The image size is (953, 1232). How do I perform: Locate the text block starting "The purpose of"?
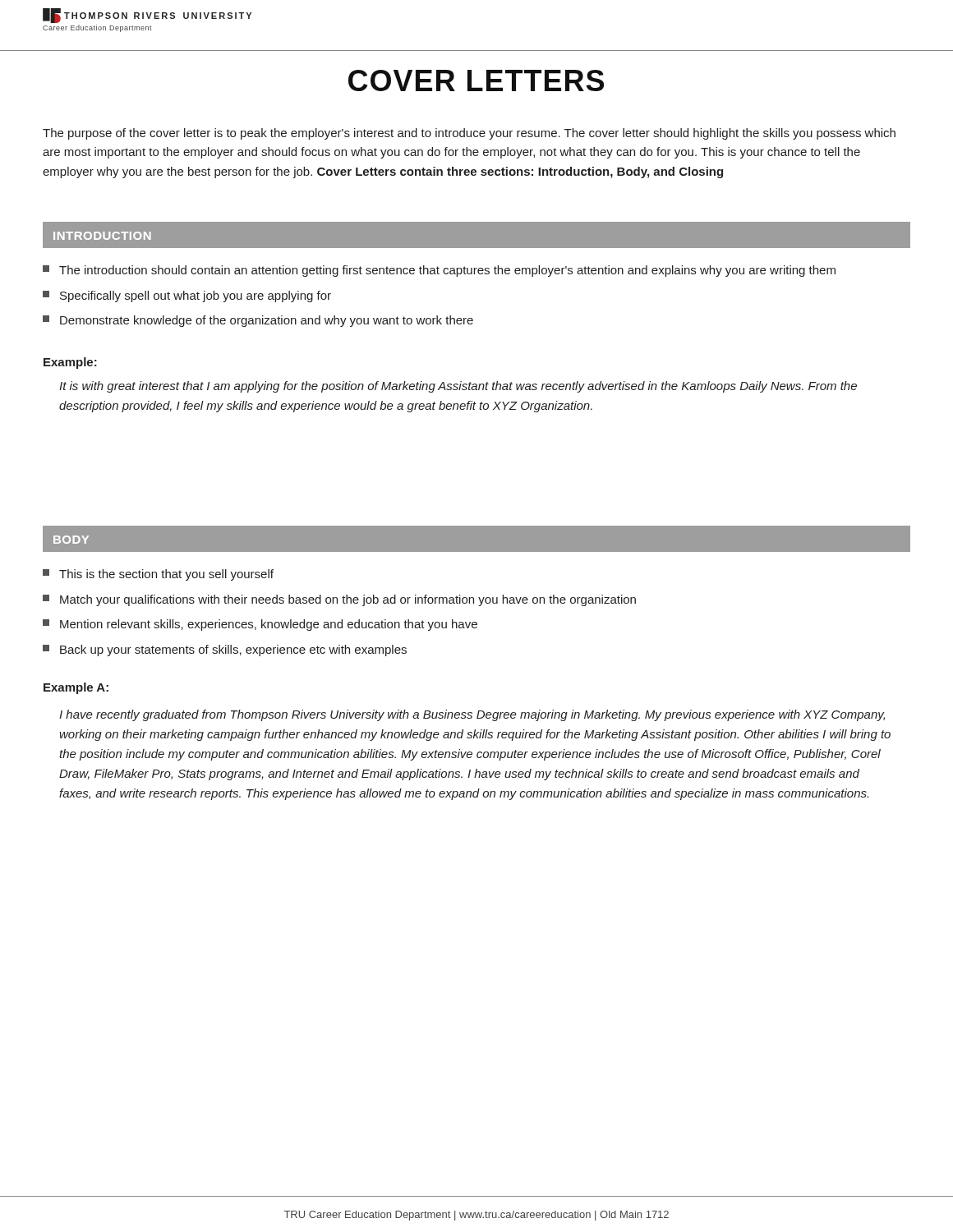click(x=469, y=152)
